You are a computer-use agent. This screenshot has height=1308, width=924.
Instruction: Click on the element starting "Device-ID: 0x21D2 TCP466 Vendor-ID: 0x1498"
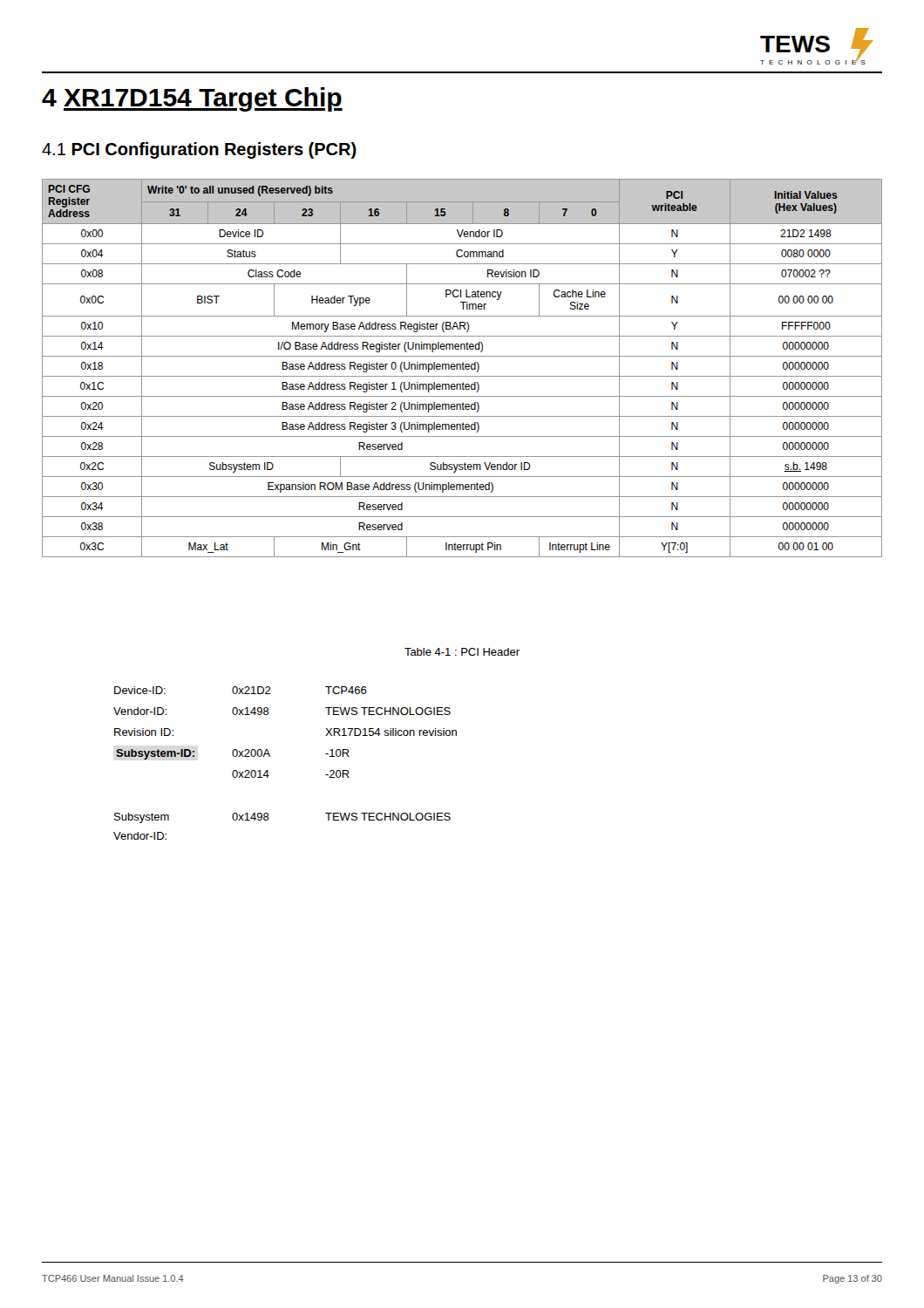tap(241, 690)
